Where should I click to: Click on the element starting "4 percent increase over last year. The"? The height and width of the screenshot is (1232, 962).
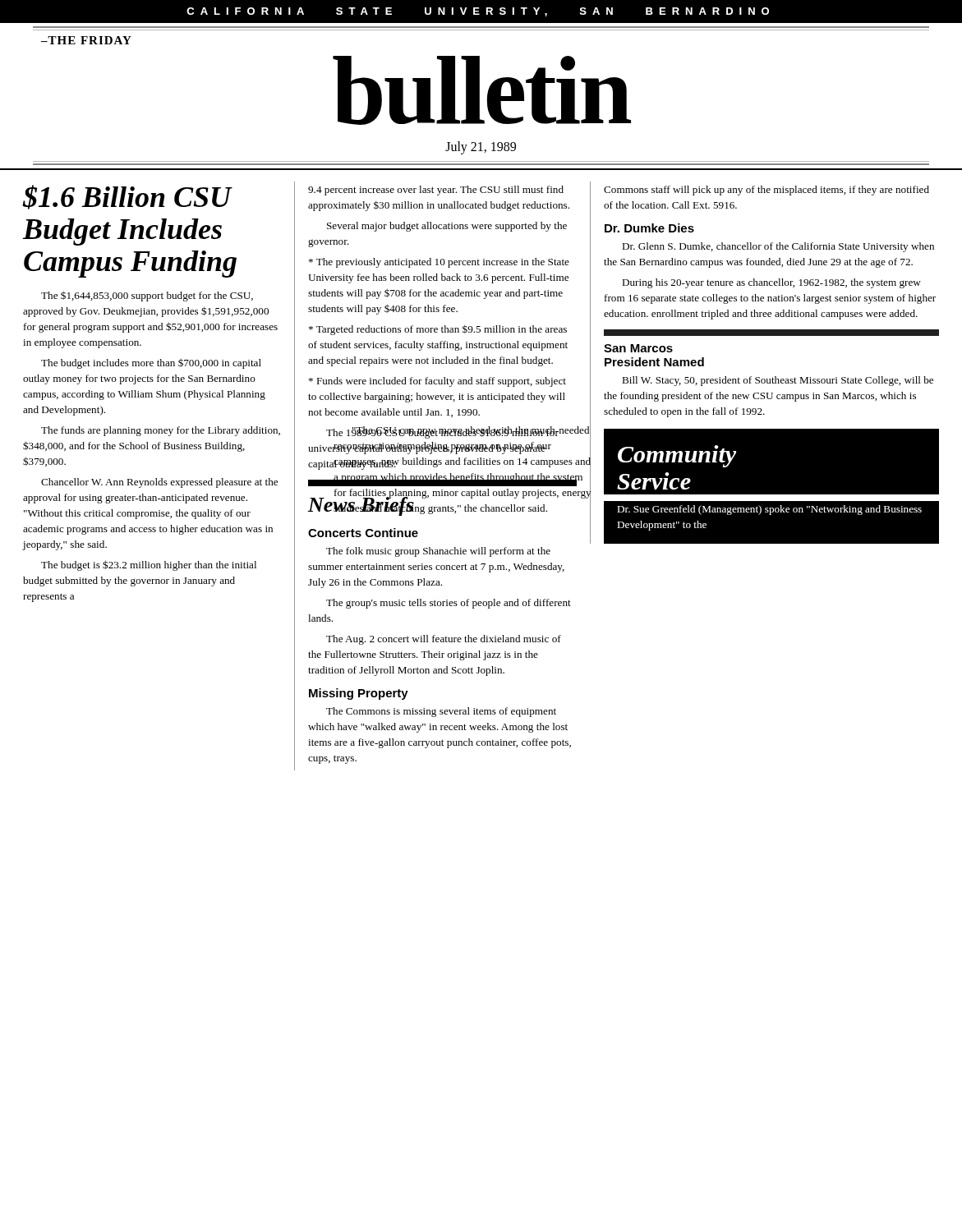439,197
